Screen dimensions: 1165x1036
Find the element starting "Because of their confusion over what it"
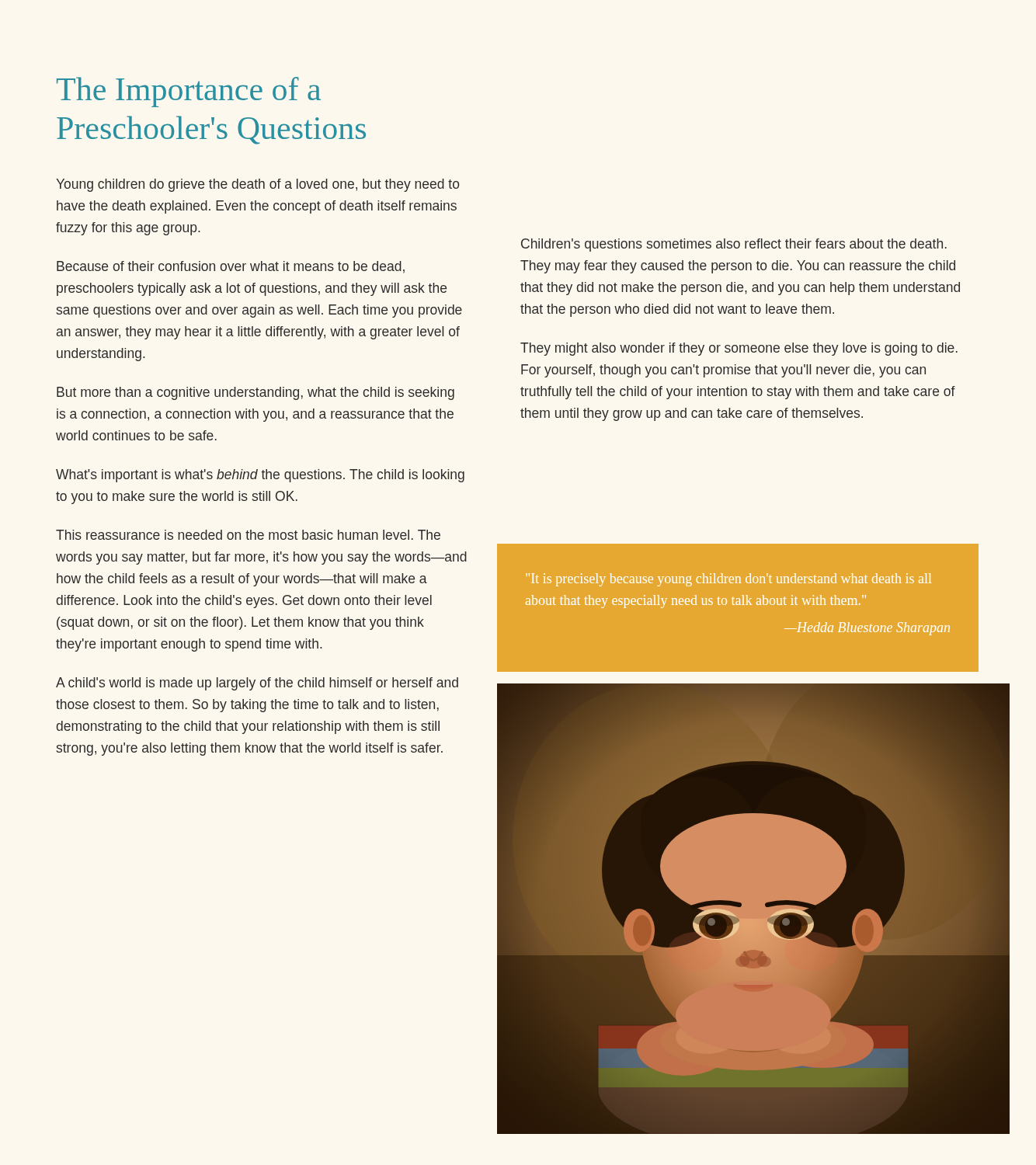click(262, 310)
